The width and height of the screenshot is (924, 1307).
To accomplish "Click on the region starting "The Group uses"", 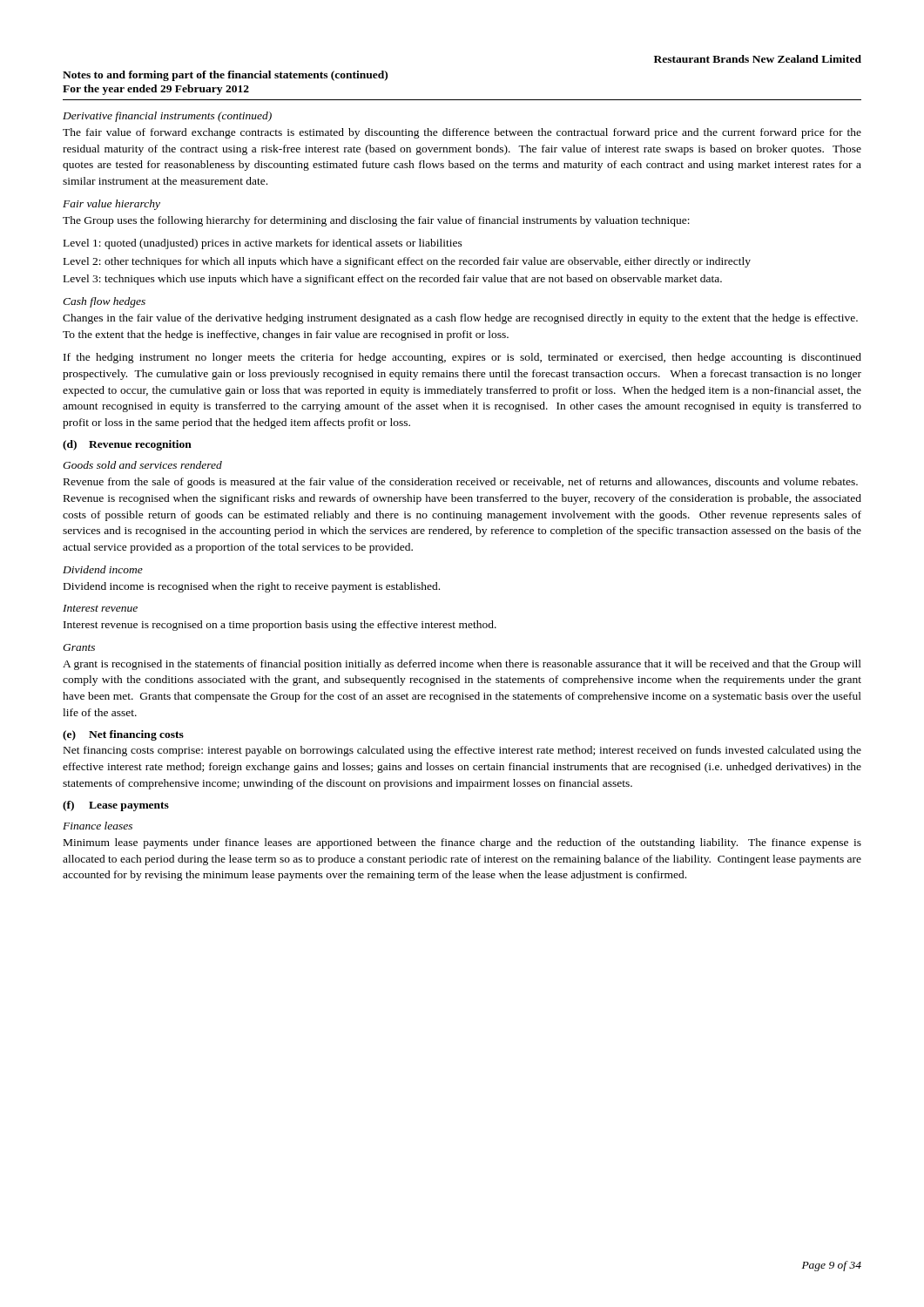I will coord(376,220).
